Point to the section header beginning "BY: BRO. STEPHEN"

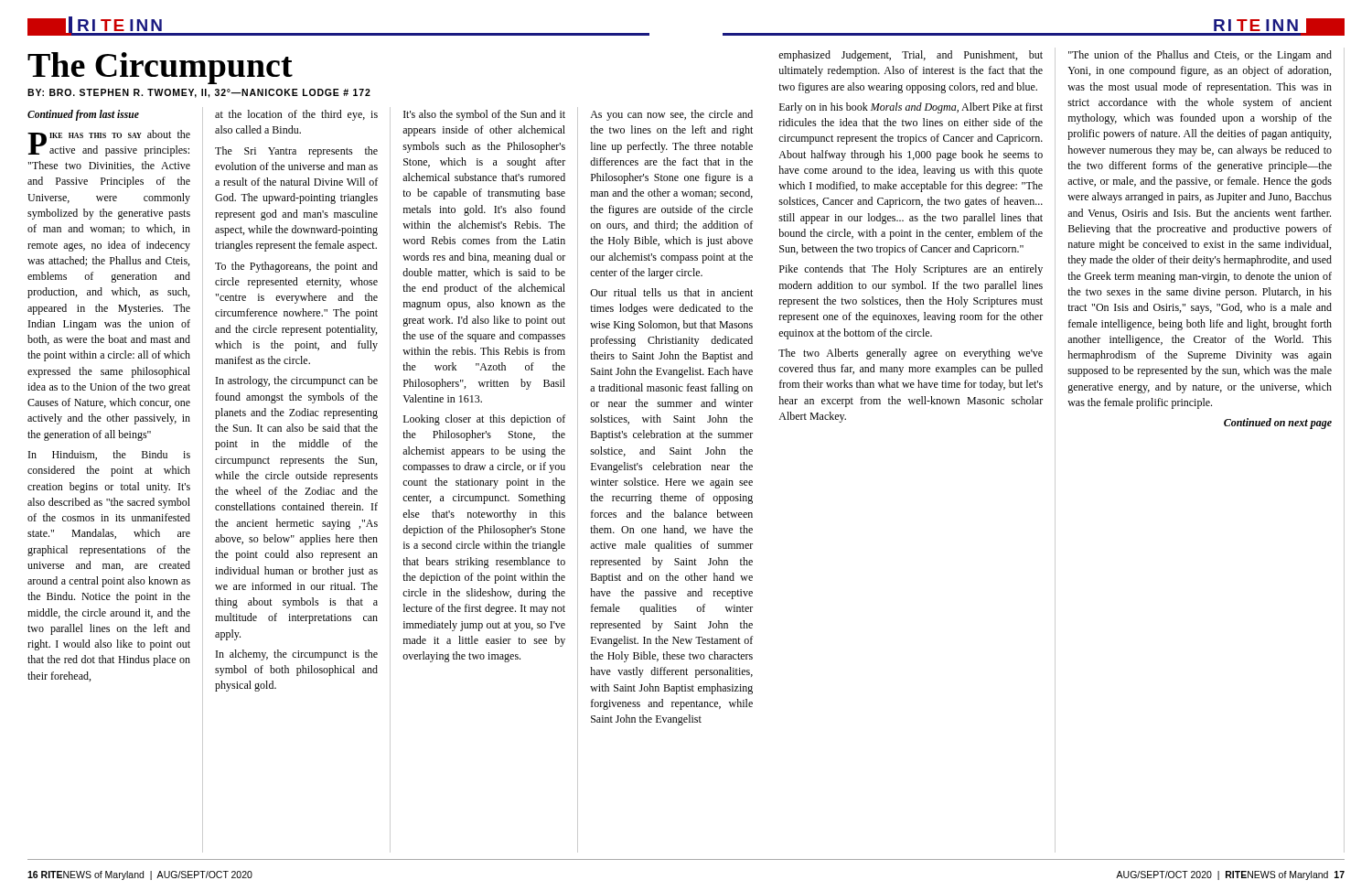[x=199, y=92]
